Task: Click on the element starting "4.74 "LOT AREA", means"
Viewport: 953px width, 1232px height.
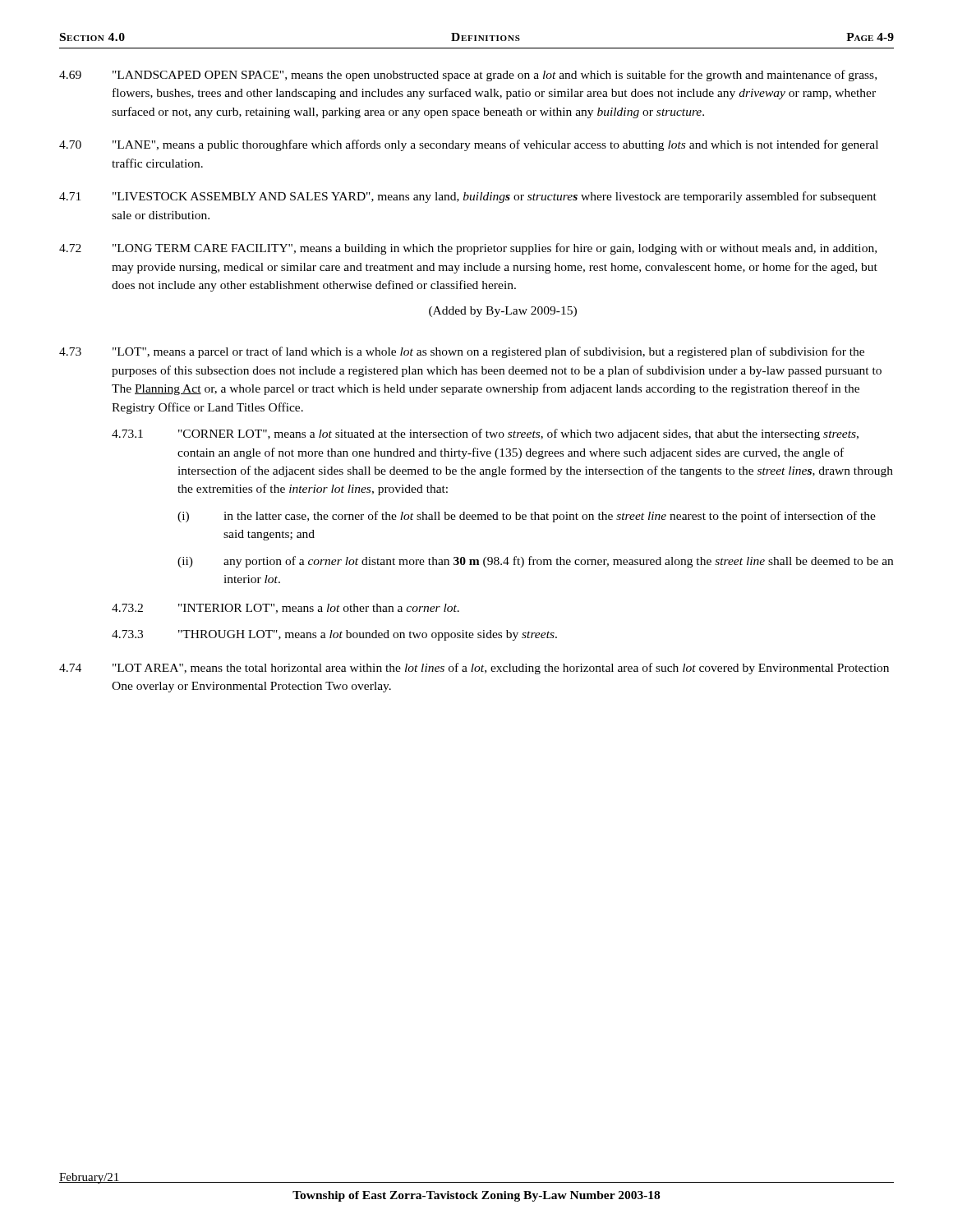Action: pos(476,677)
